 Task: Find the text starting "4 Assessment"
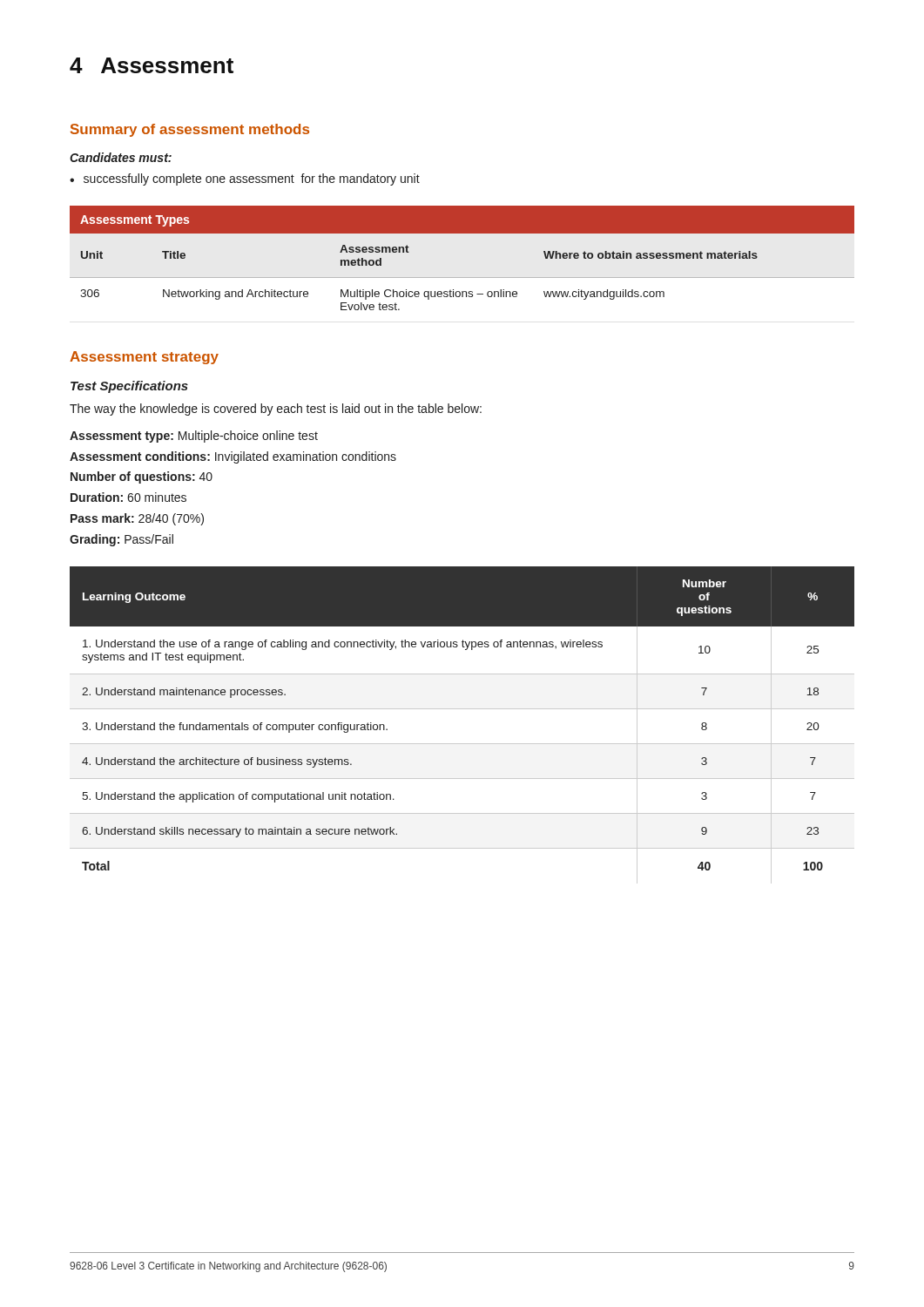(152, 65)
